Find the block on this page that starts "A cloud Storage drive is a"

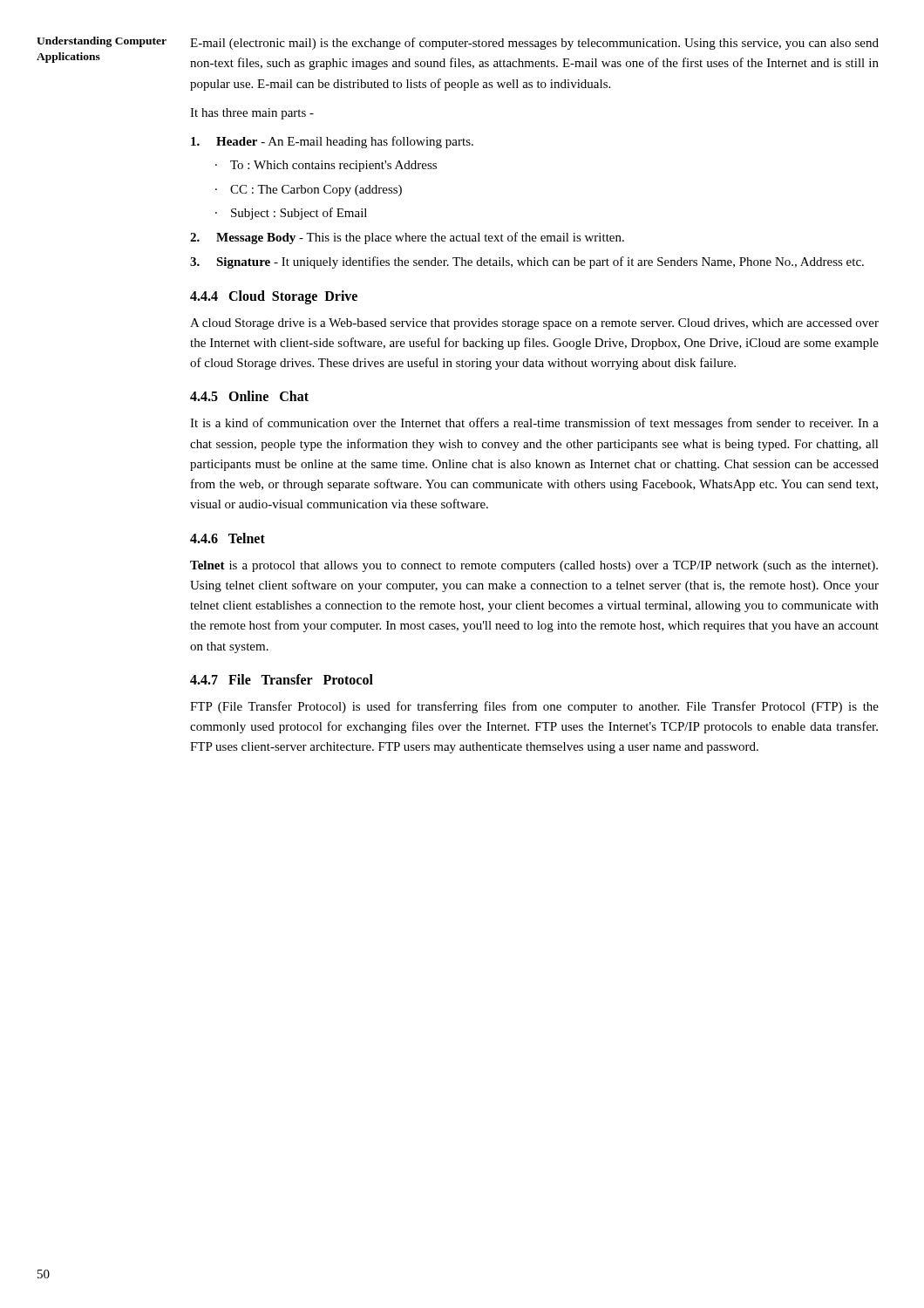(x=534, y=343)
